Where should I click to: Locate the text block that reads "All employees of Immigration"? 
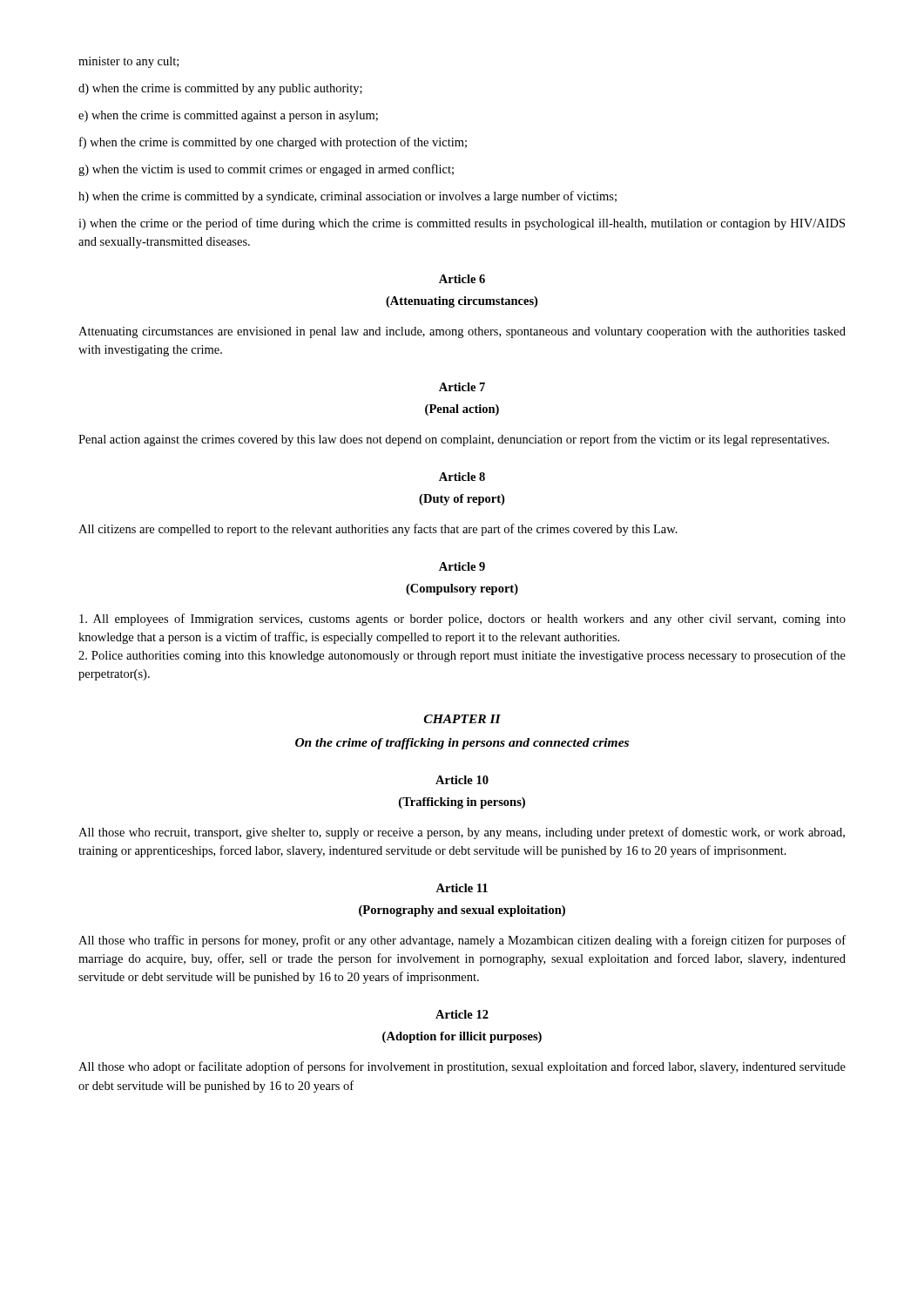click(462, 646)
